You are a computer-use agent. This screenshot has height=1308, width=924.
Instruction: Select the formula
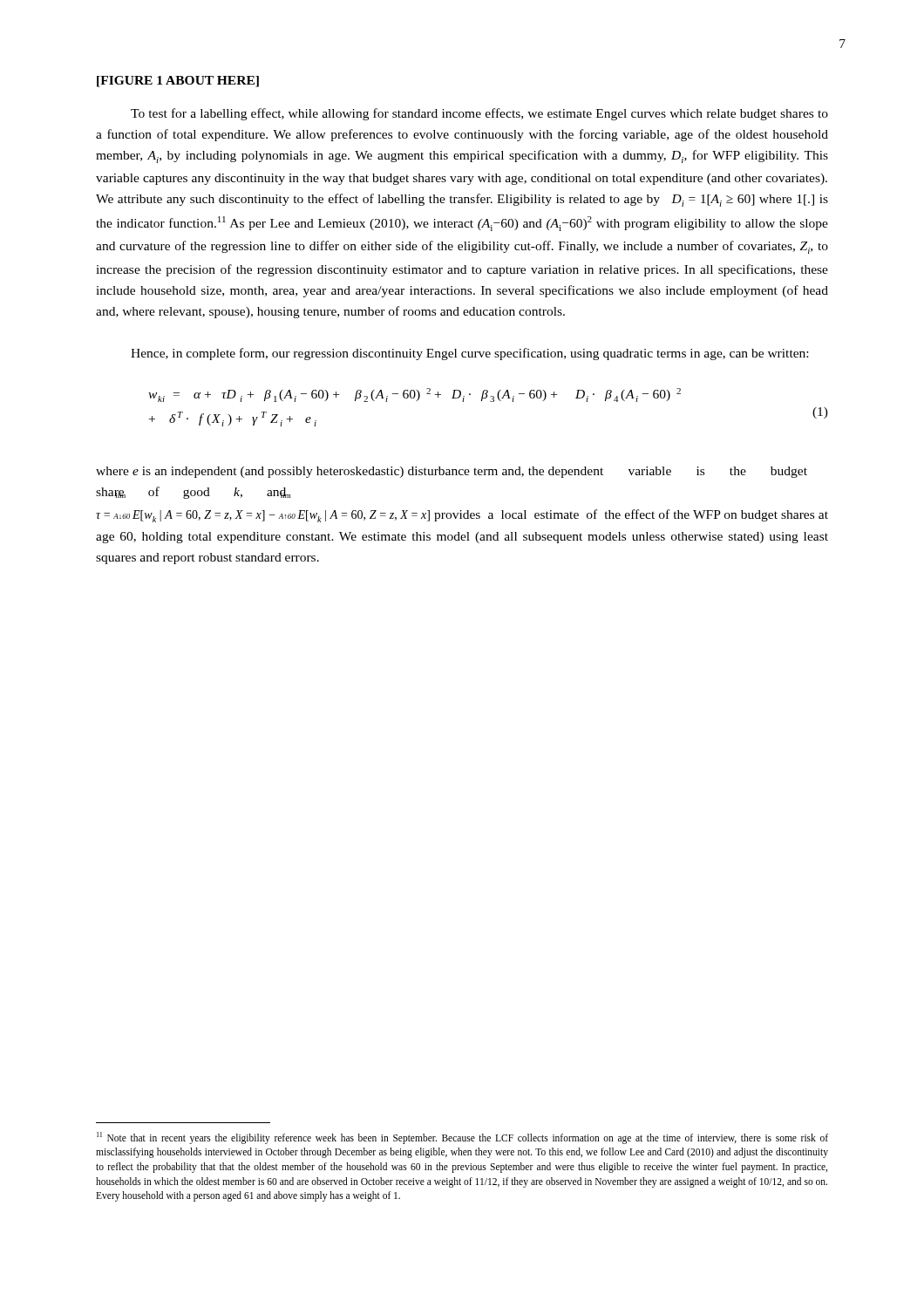[488, 412]
